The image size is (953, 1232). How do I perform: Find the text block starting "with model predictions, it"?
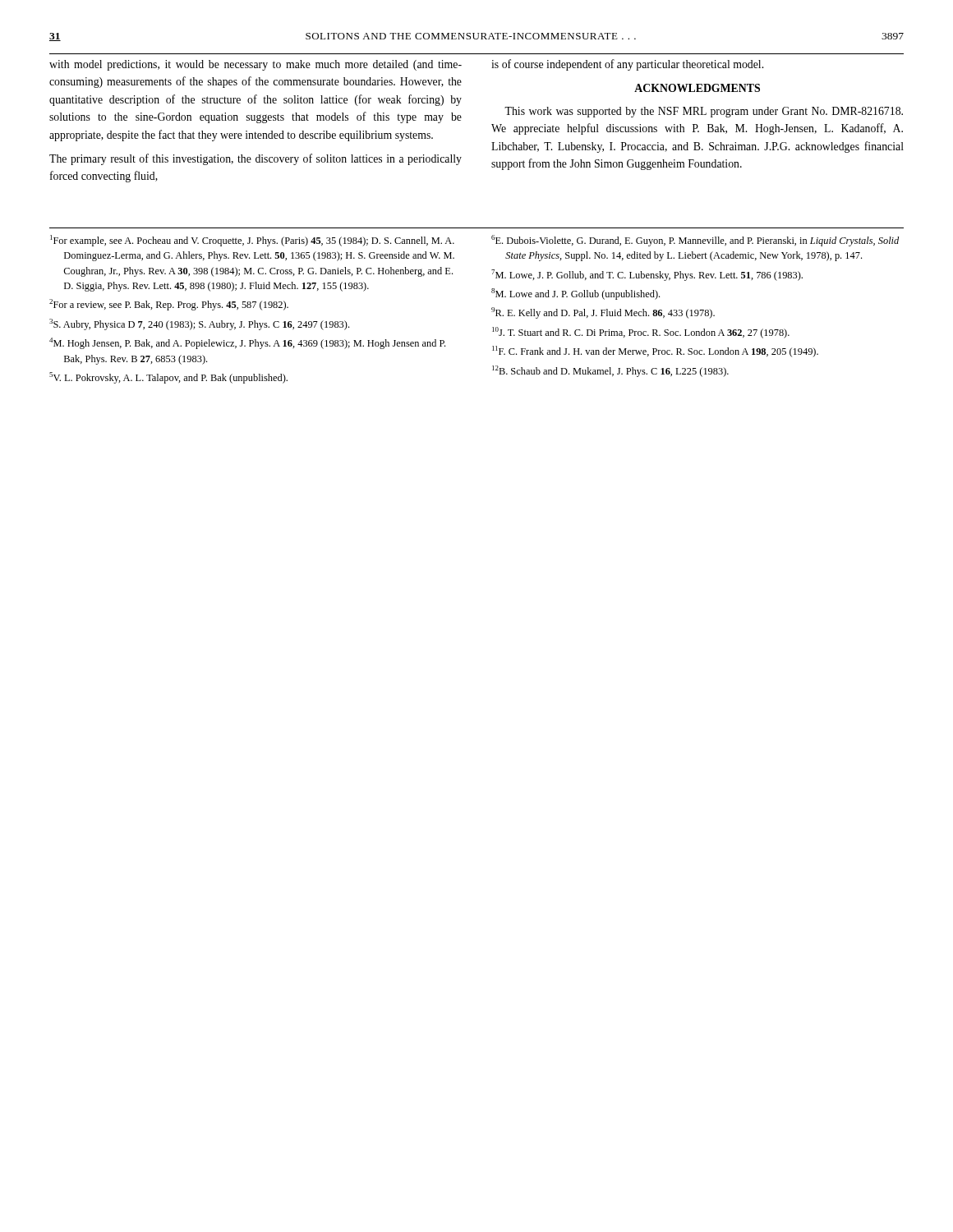coord(255,121)
